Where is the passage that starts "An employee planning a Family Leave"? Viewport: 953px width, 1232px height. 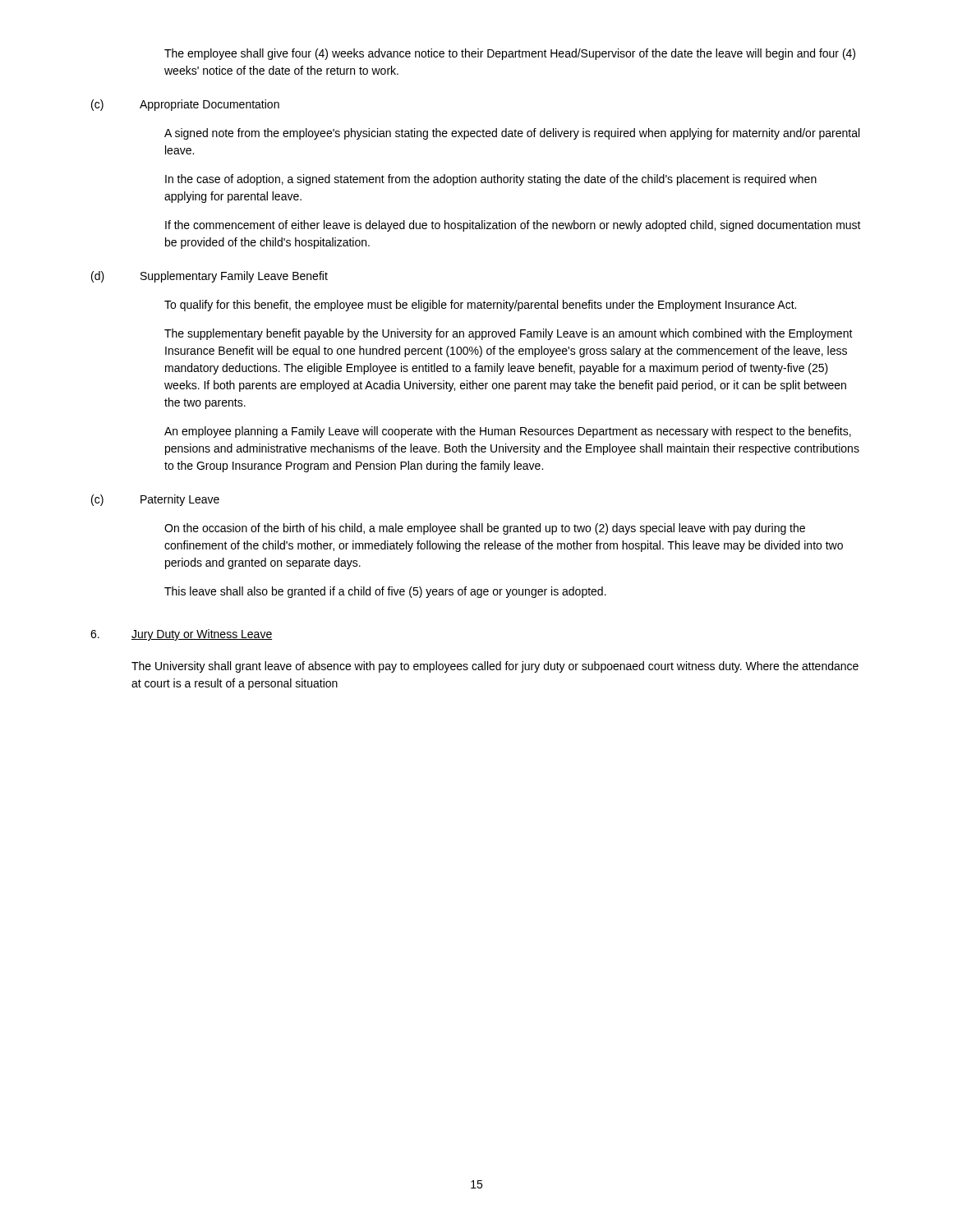coord(512,448)
